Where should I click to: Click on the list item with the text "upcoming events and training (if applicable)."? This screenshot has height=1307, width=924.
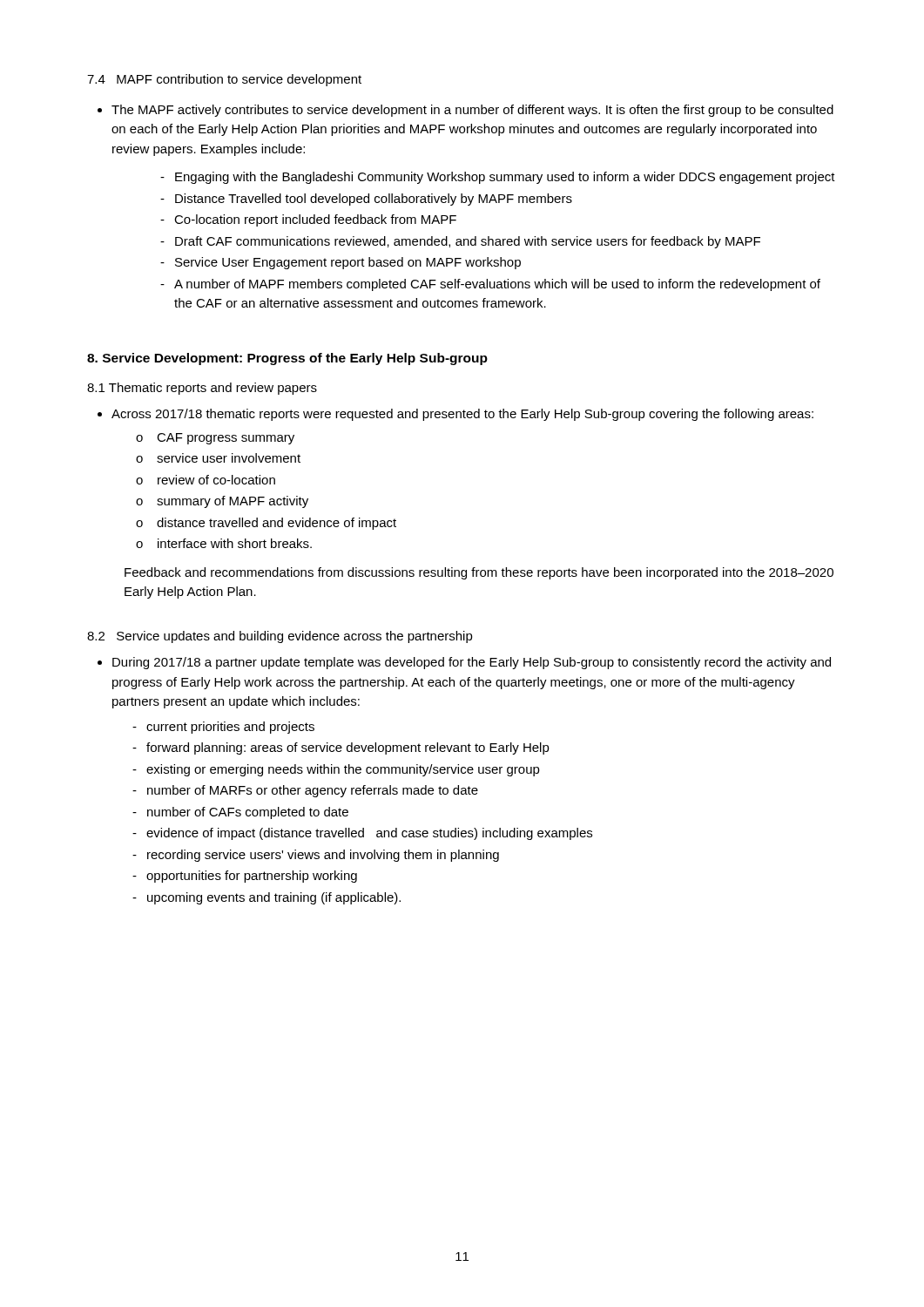[x=274, y=897]
